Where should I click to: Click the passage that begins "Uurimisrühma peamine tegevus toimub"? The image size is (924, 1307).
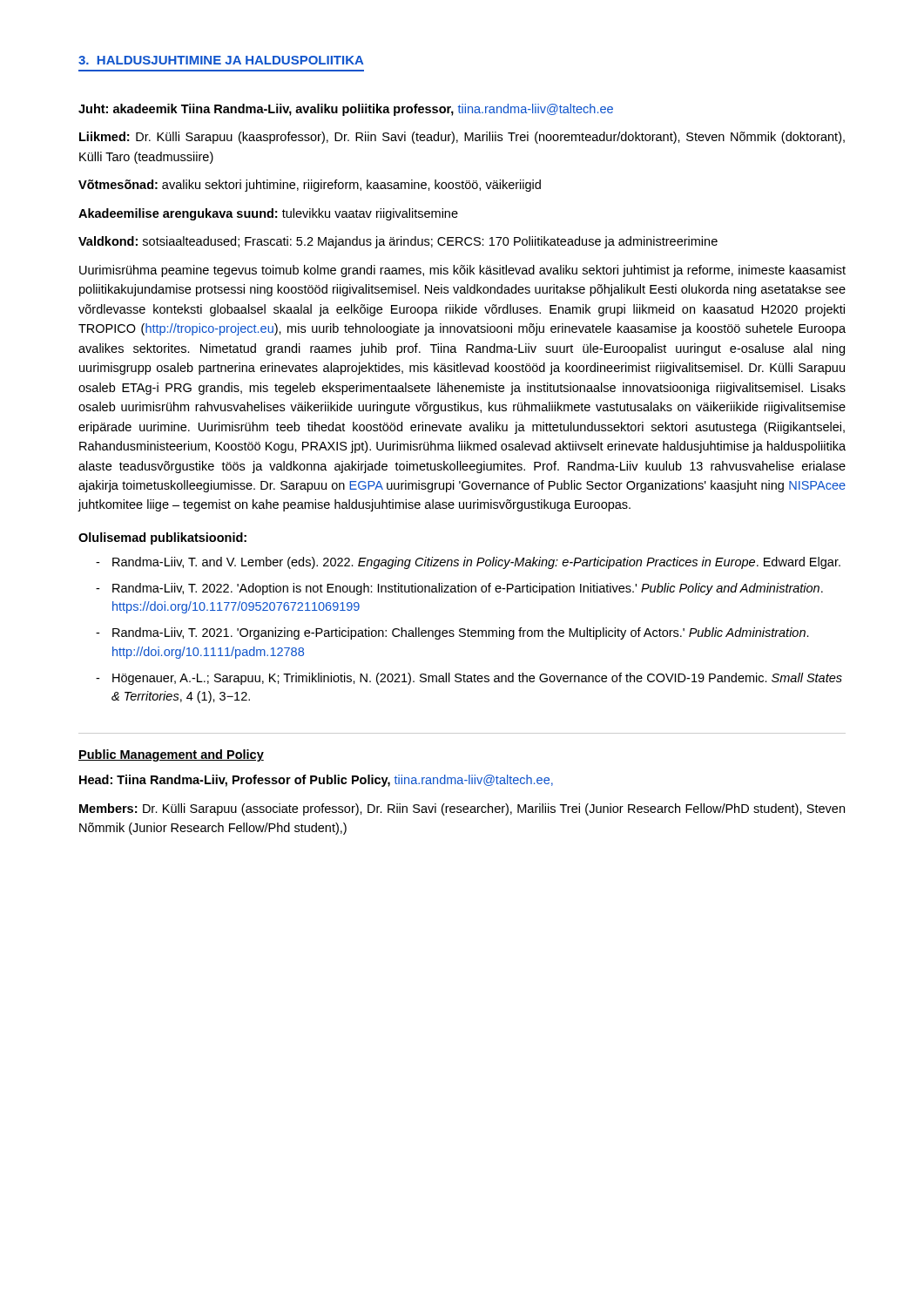(462, 387)
